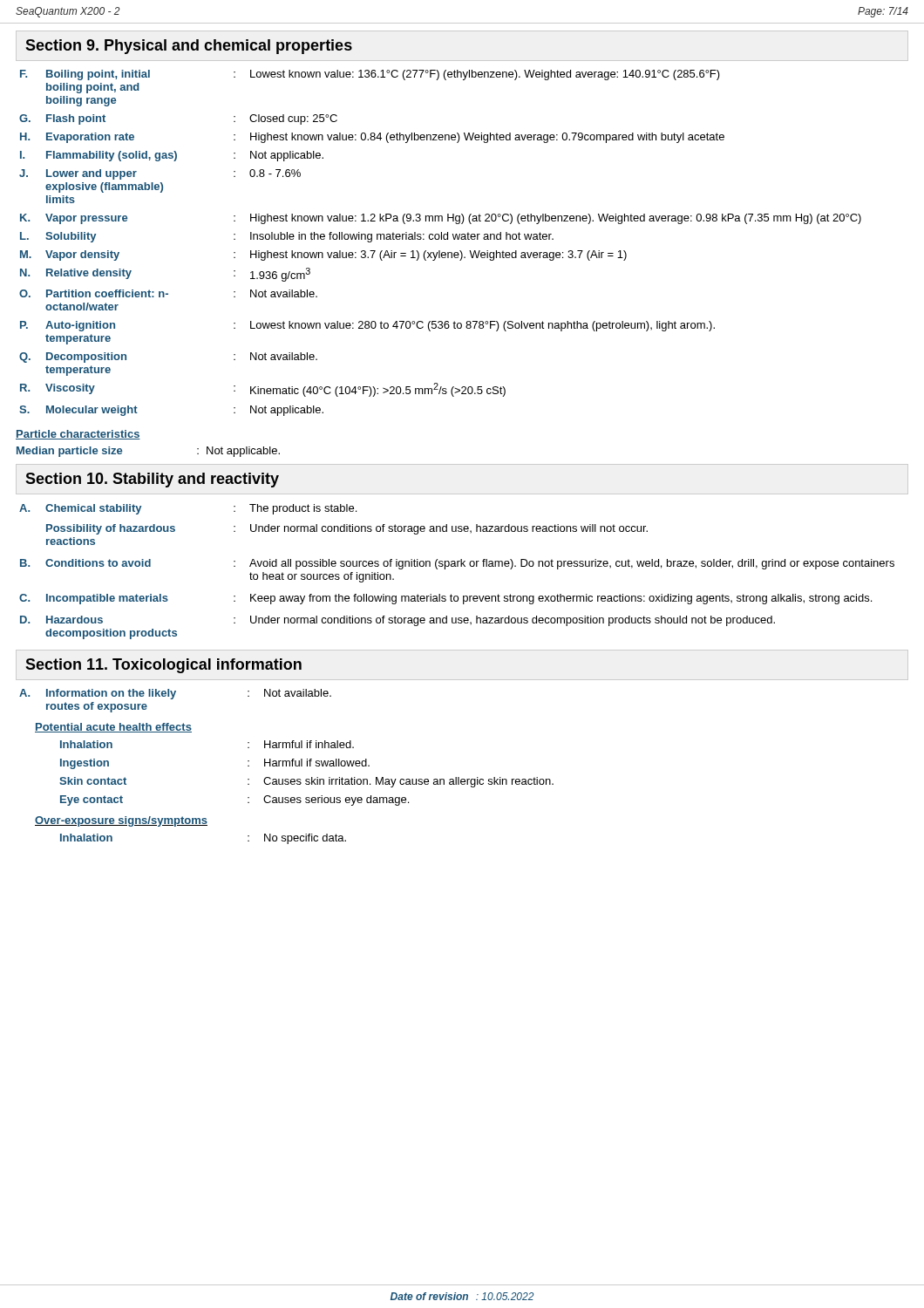
Task: Click on the table containing "Over-exposure signs/symptoms"
Action: click(x=462, y=765)
